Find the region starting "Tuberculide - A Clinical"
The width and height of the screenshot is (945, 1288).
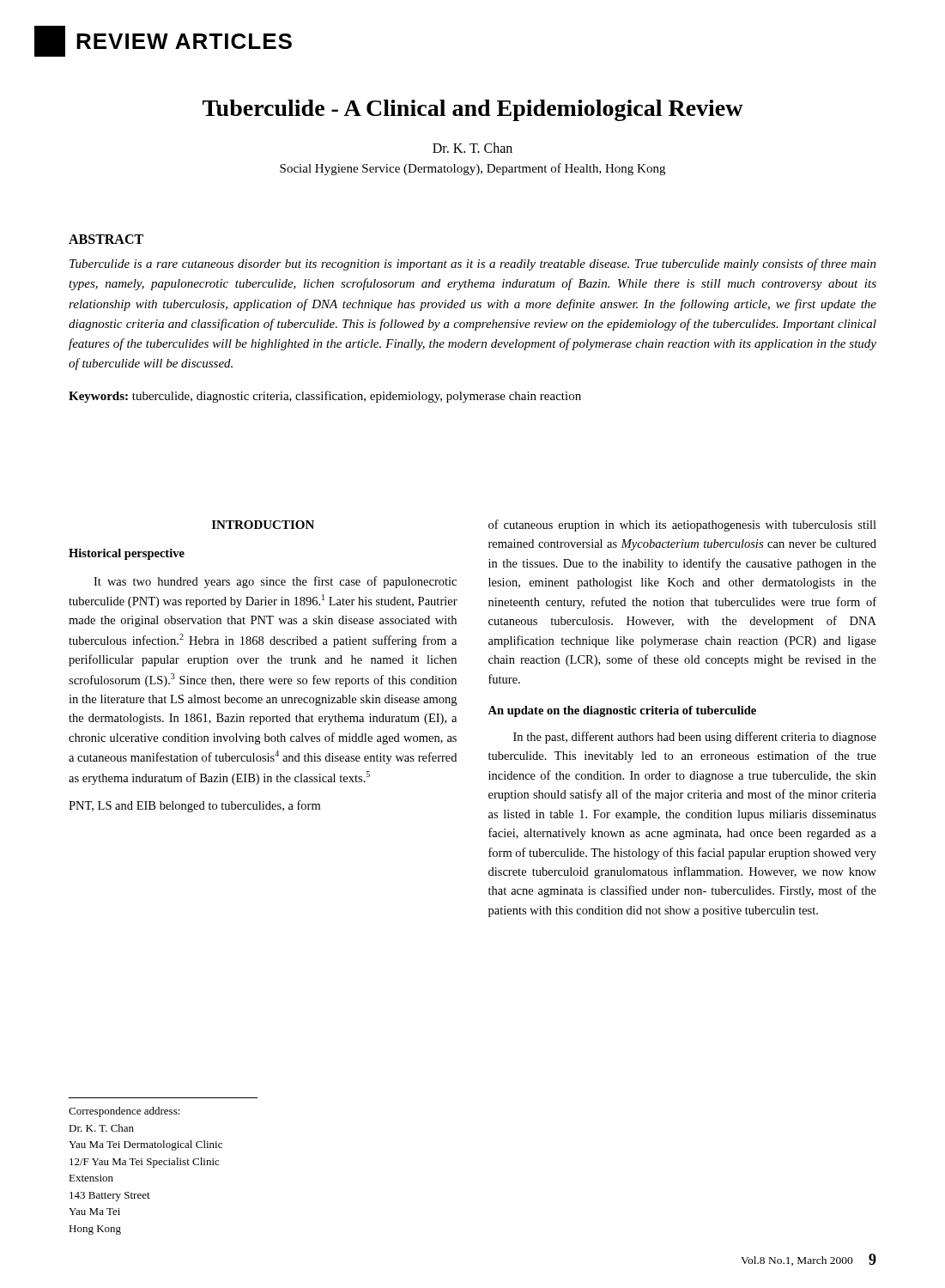point(472,135)
